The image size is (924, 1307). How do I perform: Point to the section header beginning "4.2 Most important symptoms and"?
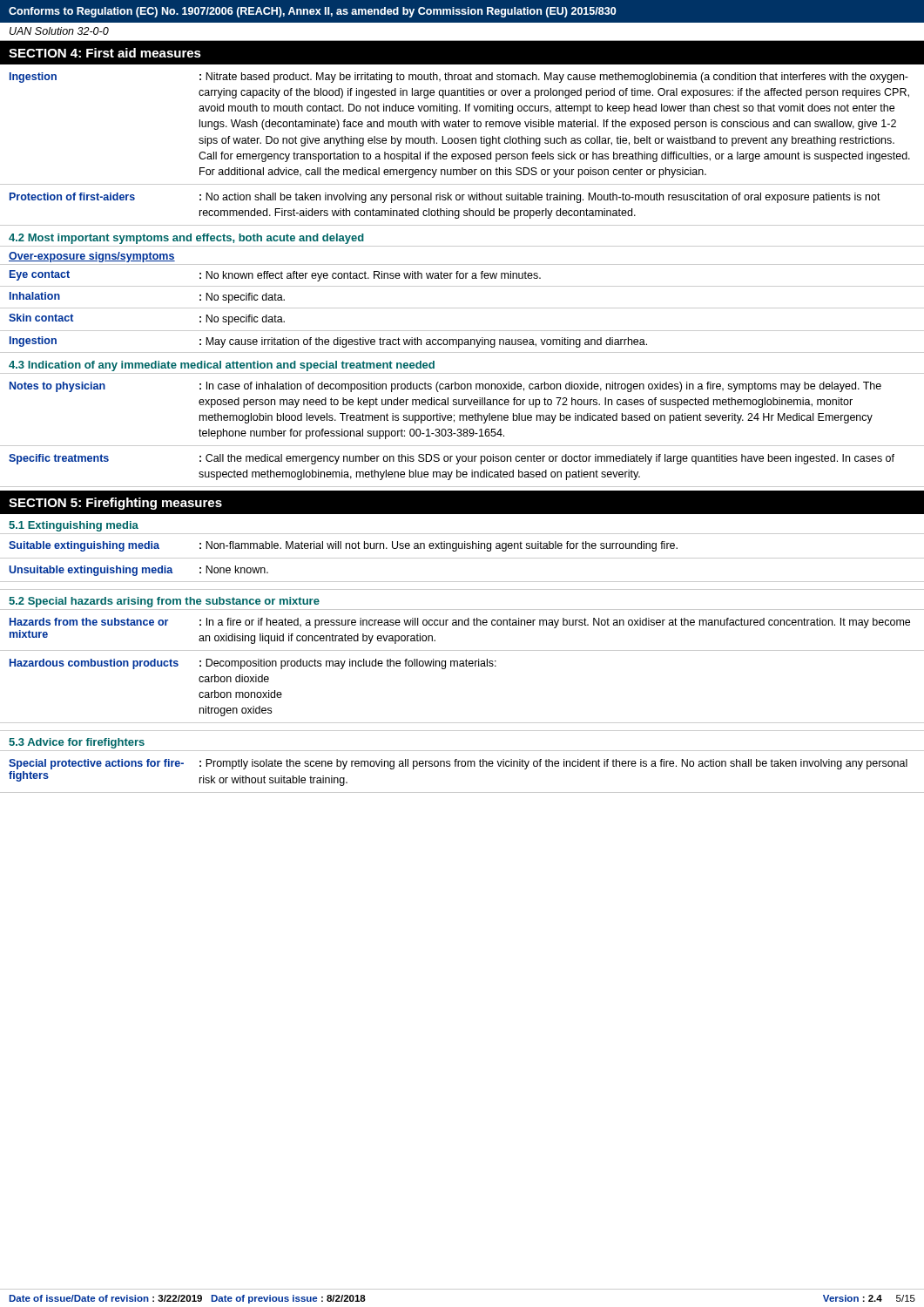(x=186, y=238)
